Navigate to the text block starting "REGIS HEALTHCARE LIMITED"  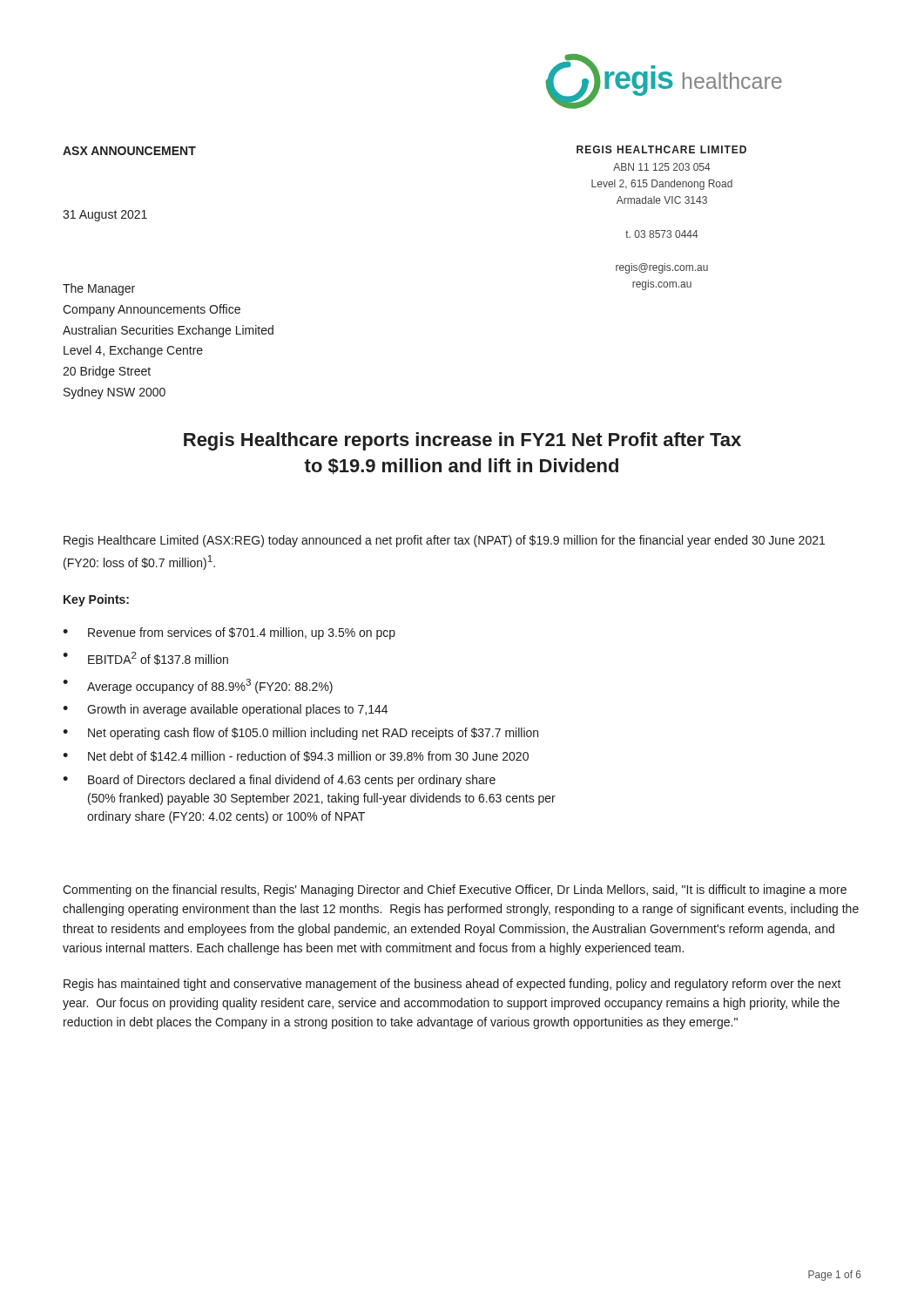tap(661, 149)
